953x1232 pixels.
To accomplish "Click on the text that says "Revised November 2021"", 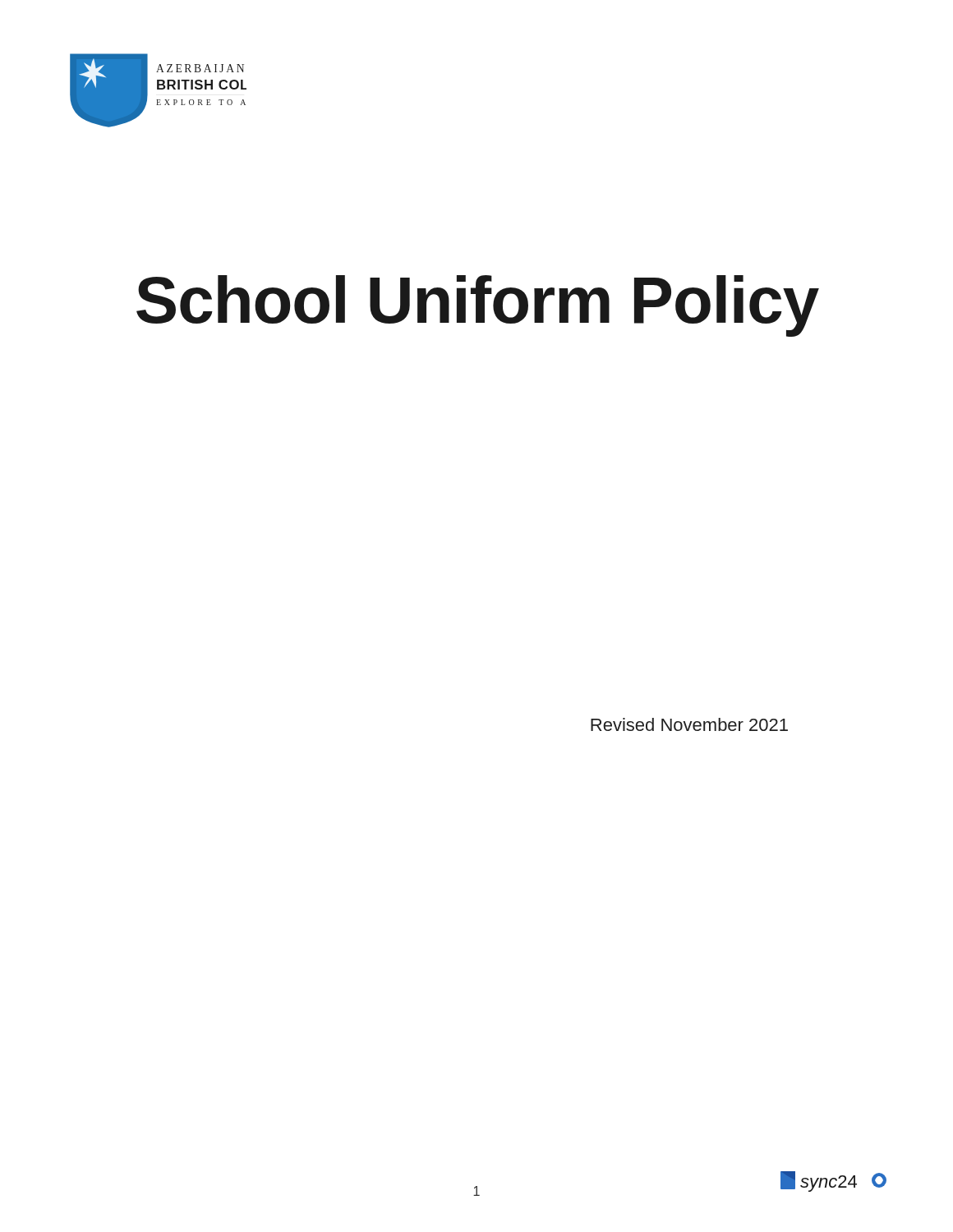I will pos(689,725).
